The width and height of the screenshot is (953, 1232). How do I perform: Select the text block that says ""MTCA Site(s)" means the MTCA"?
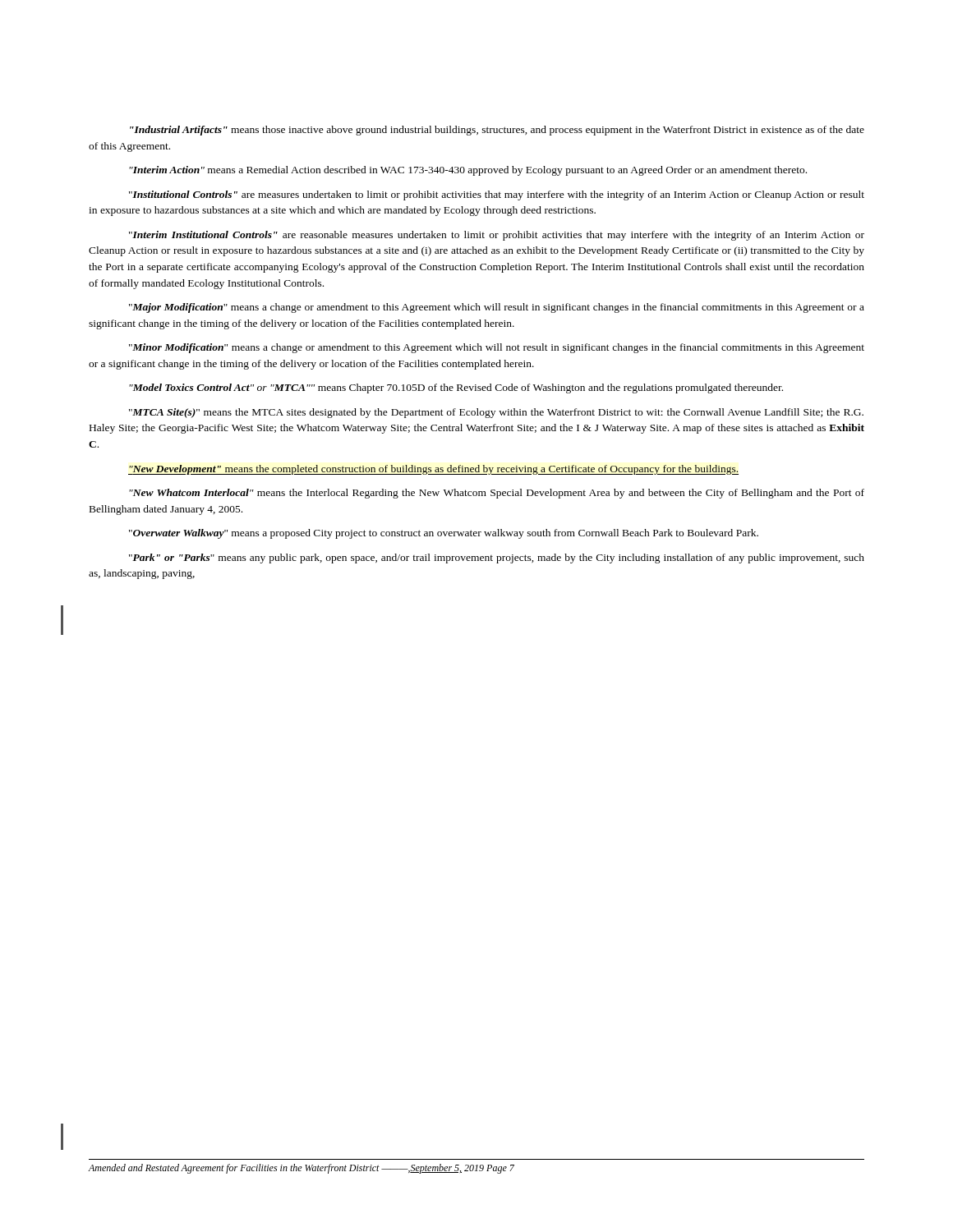(476, 428)
